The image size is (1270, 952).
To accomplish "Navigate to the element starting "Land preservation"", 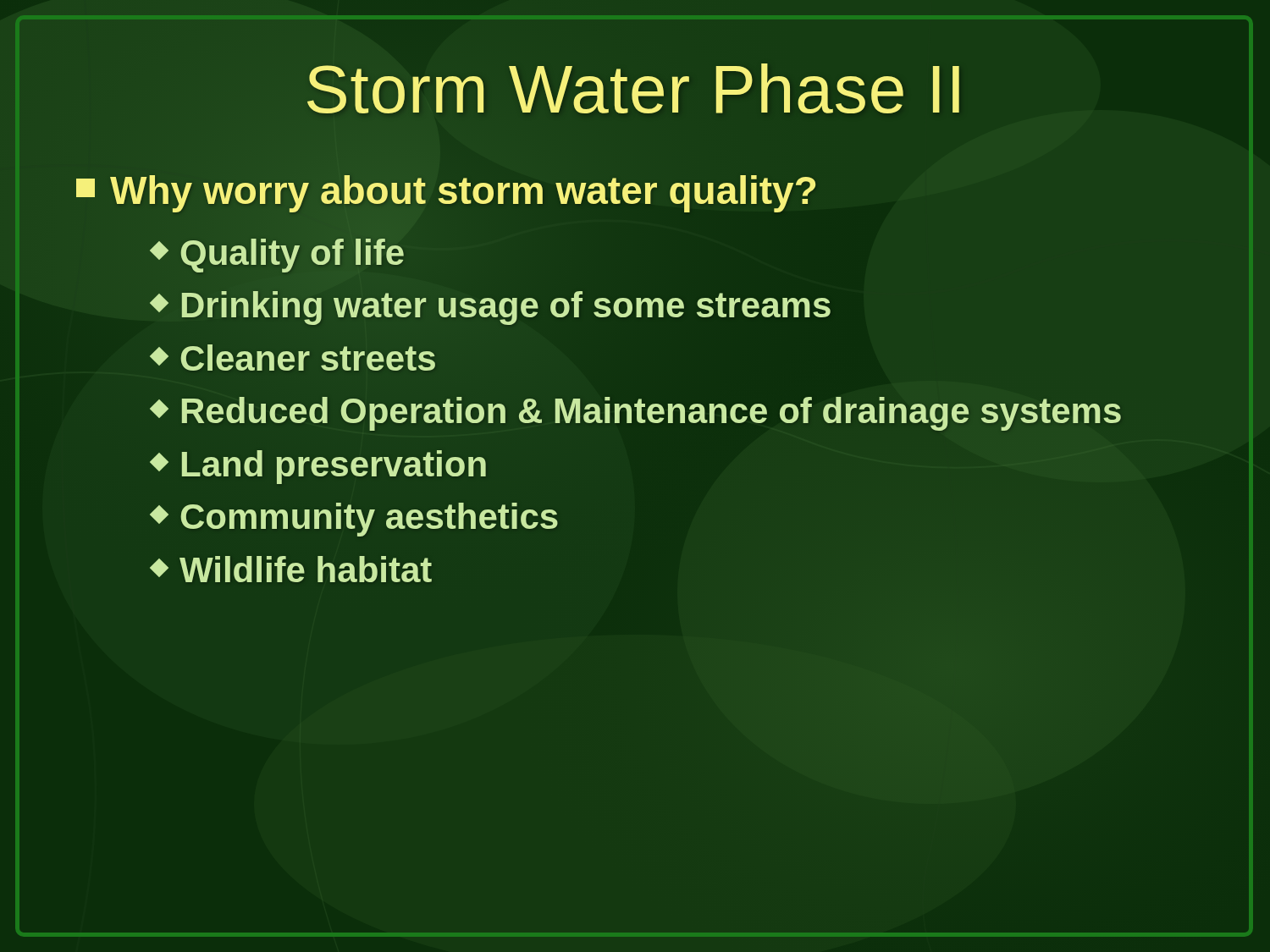I will pos(320,464).
